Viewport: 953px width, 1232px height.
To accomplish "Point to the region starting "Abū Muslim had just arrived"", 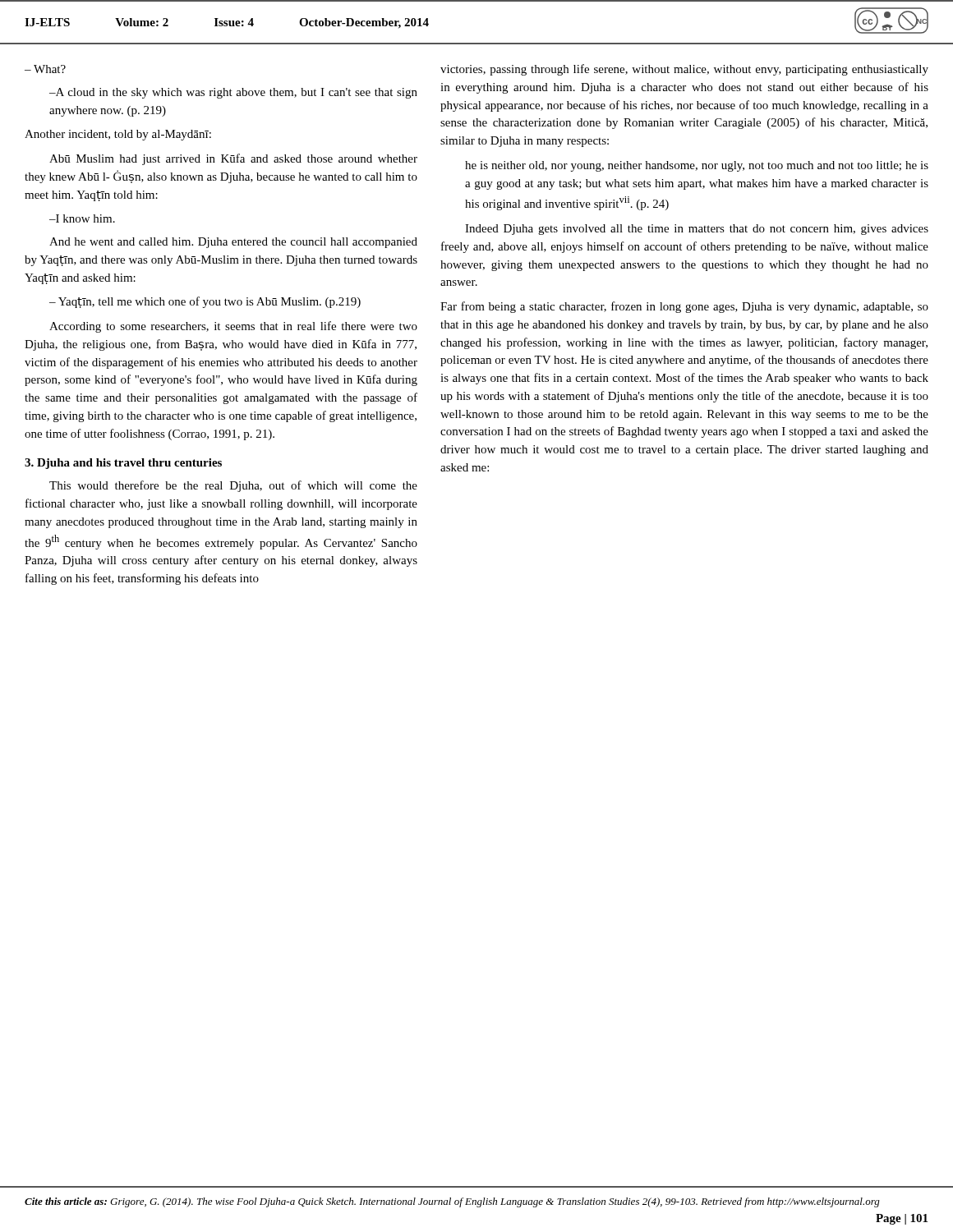I will click(x=221, y=176).
